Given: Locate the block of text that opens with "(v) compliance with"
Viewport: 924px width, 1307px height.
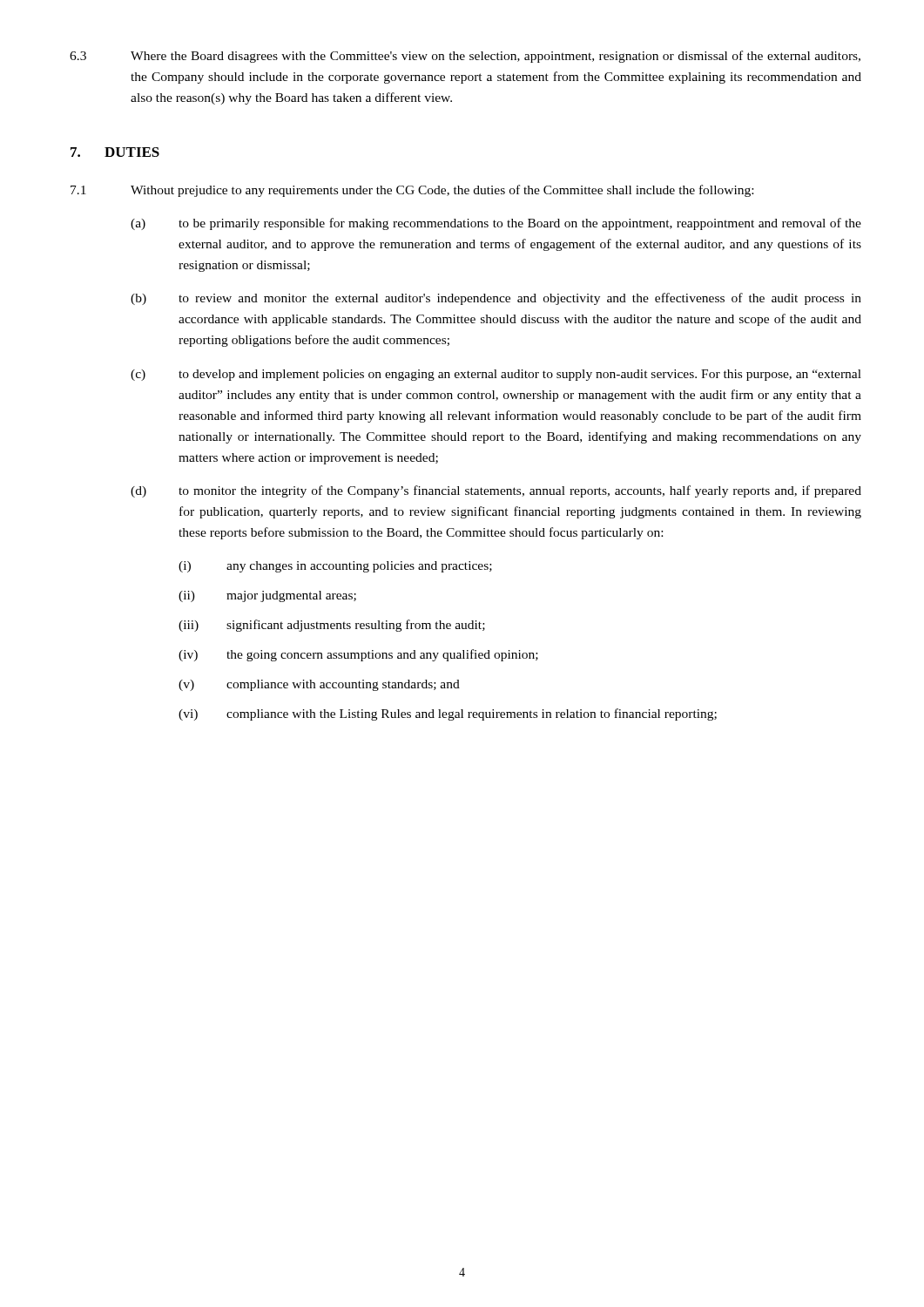Looking at the screenshot, I should pos(319,684).
